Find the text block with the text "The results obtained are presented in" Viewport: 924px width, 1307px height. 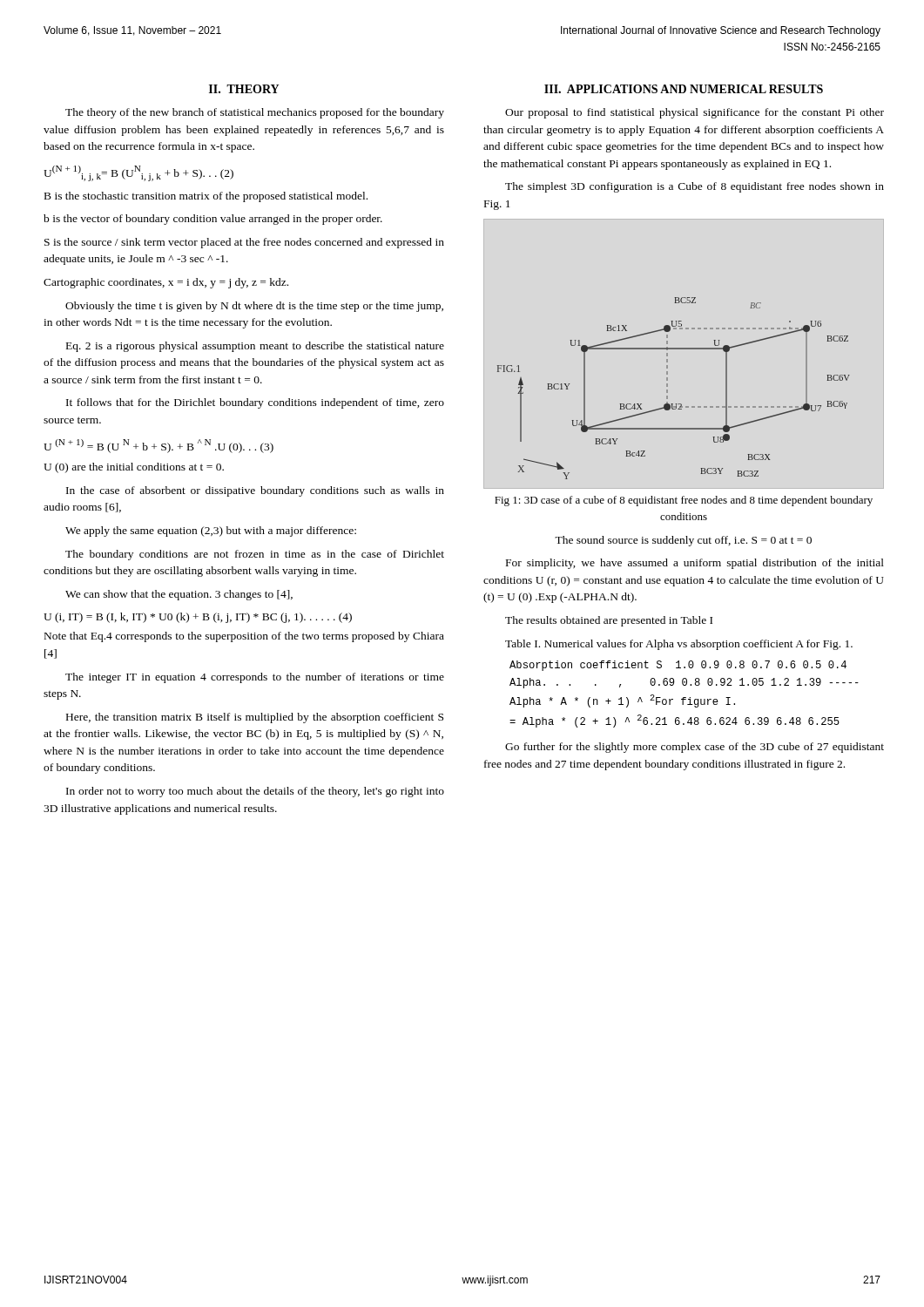[x=684, y=620]
